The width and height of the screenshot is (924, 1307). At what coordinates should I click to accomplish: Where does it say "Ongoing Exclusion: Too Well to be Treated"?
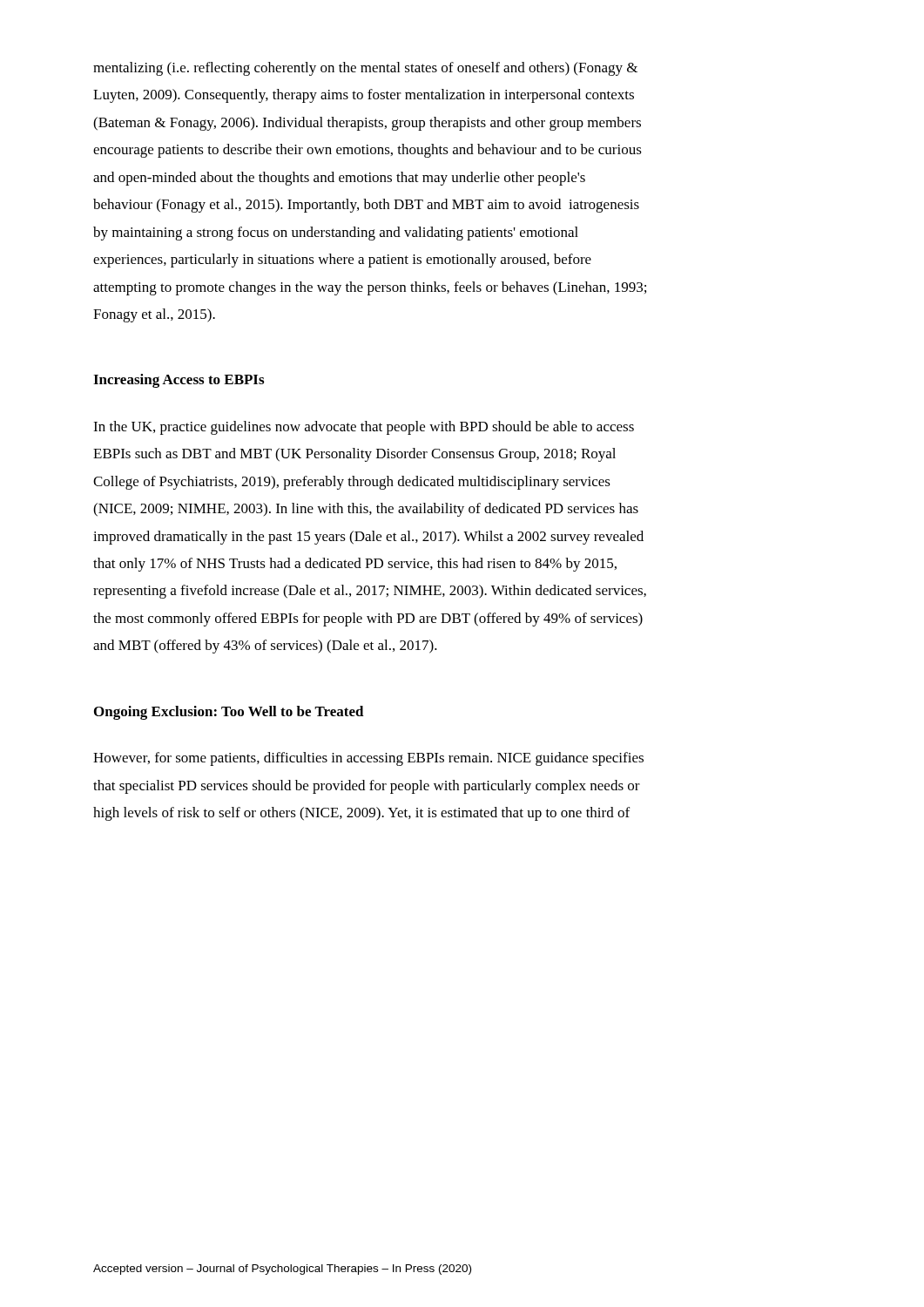pyautogui.click(x=228, y=711)
